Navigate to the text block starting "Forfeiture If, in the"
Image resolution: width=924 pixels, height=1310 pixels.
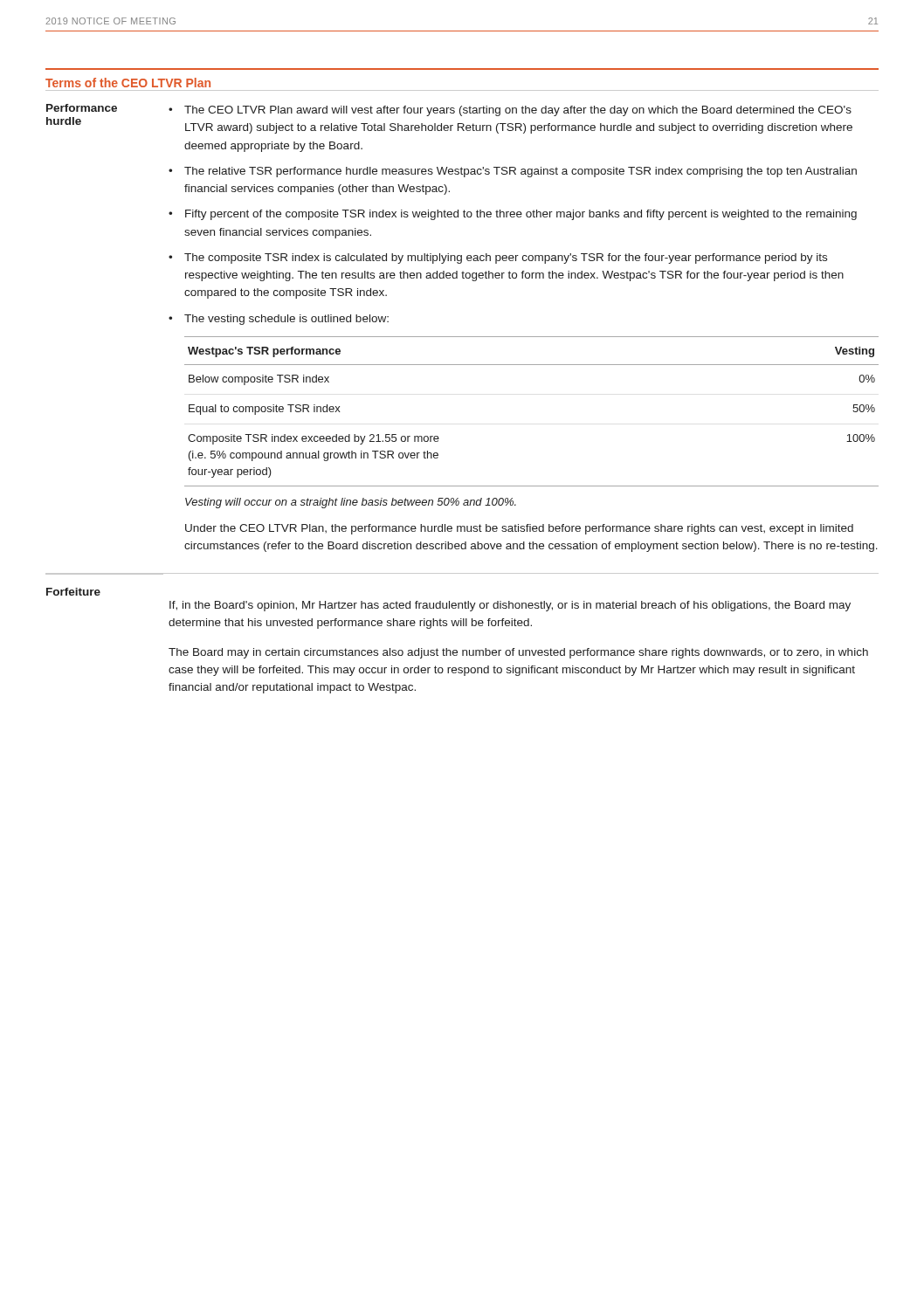click(462, 641)
